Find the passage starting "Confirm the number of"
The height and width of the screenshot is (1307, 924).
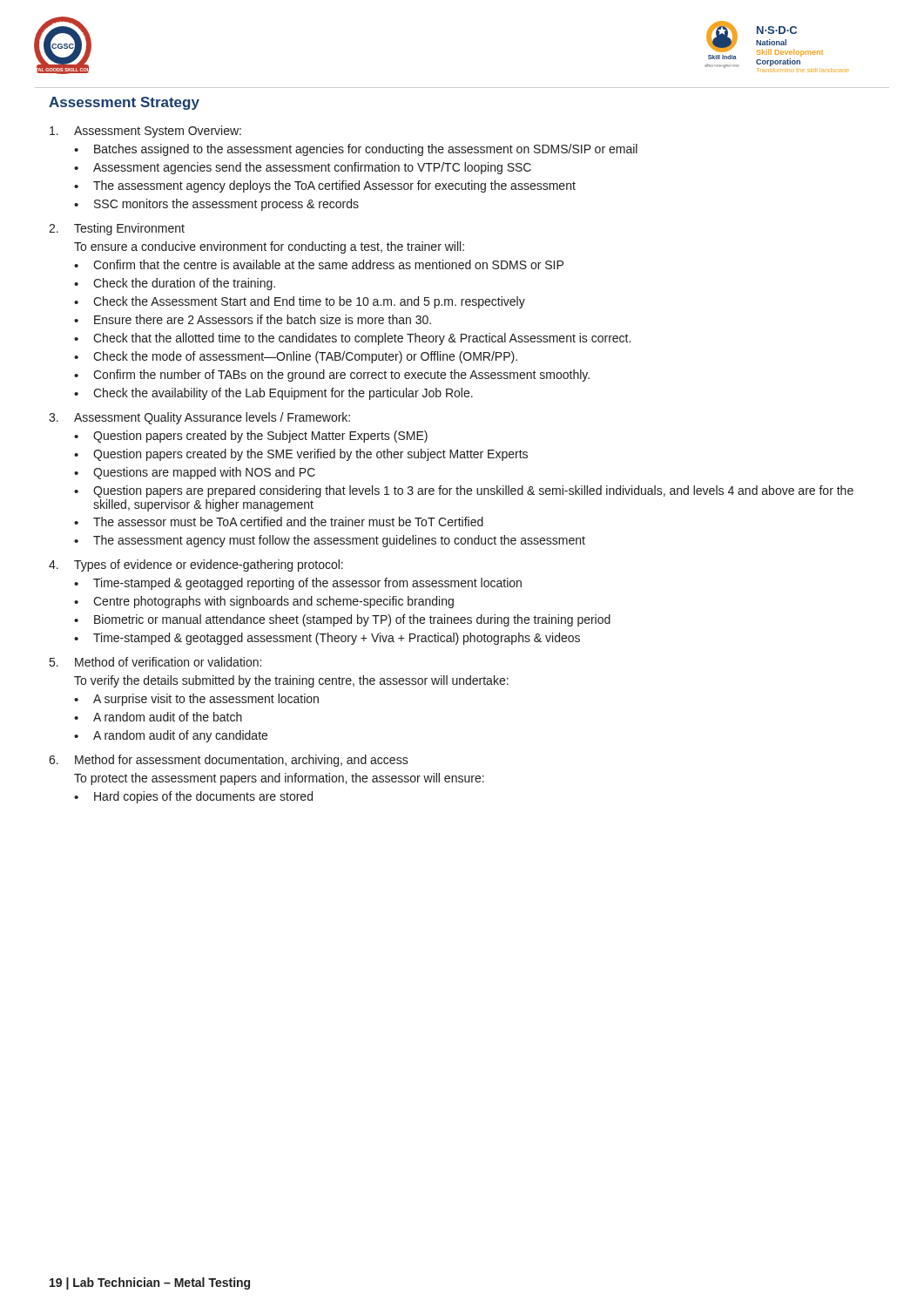pos(342,375)
